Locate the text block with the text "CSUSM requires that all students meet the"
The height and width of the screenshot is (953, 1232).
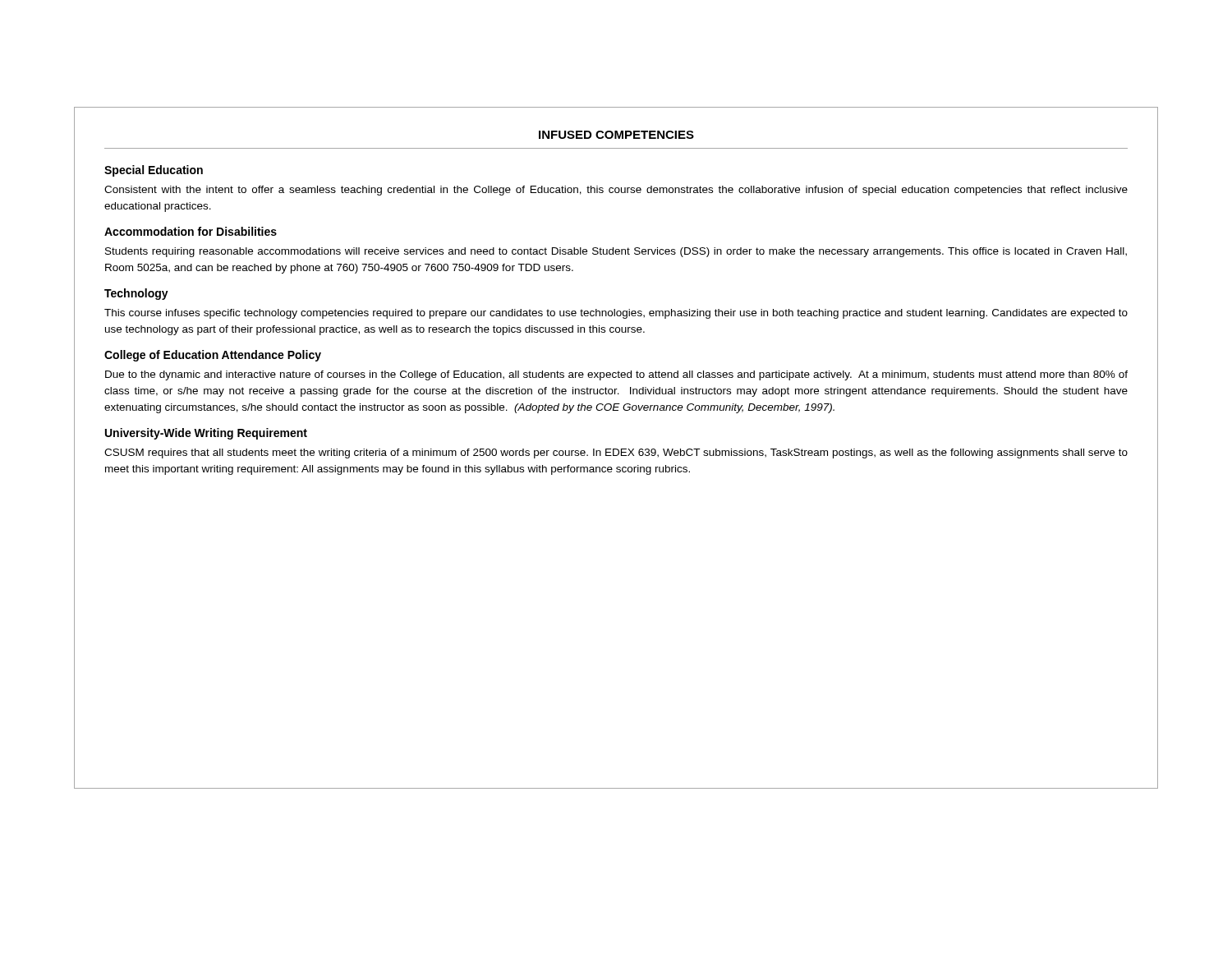616,460
